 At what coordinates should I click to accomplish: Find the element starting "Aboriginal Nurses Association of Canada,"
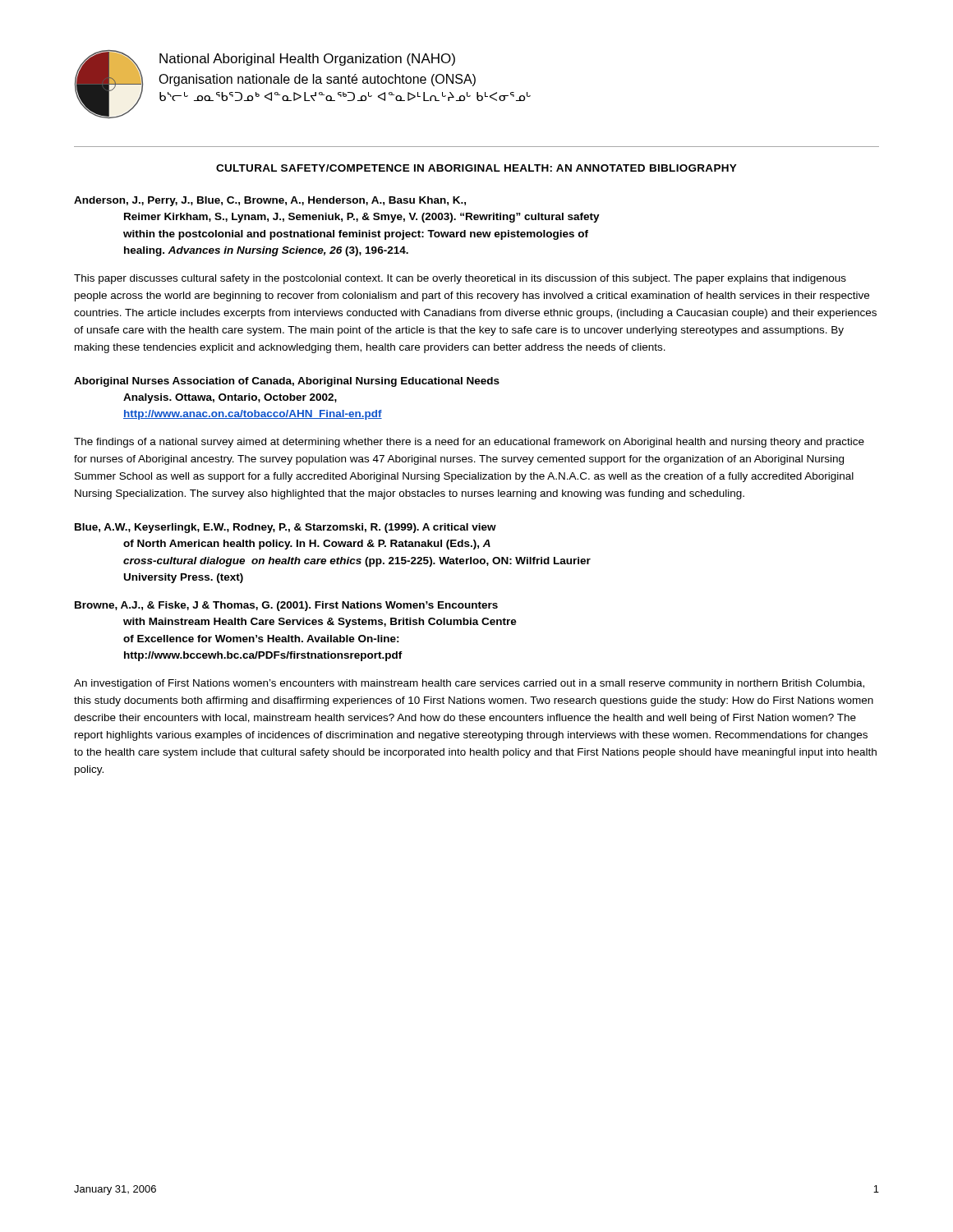click(287, 382)
